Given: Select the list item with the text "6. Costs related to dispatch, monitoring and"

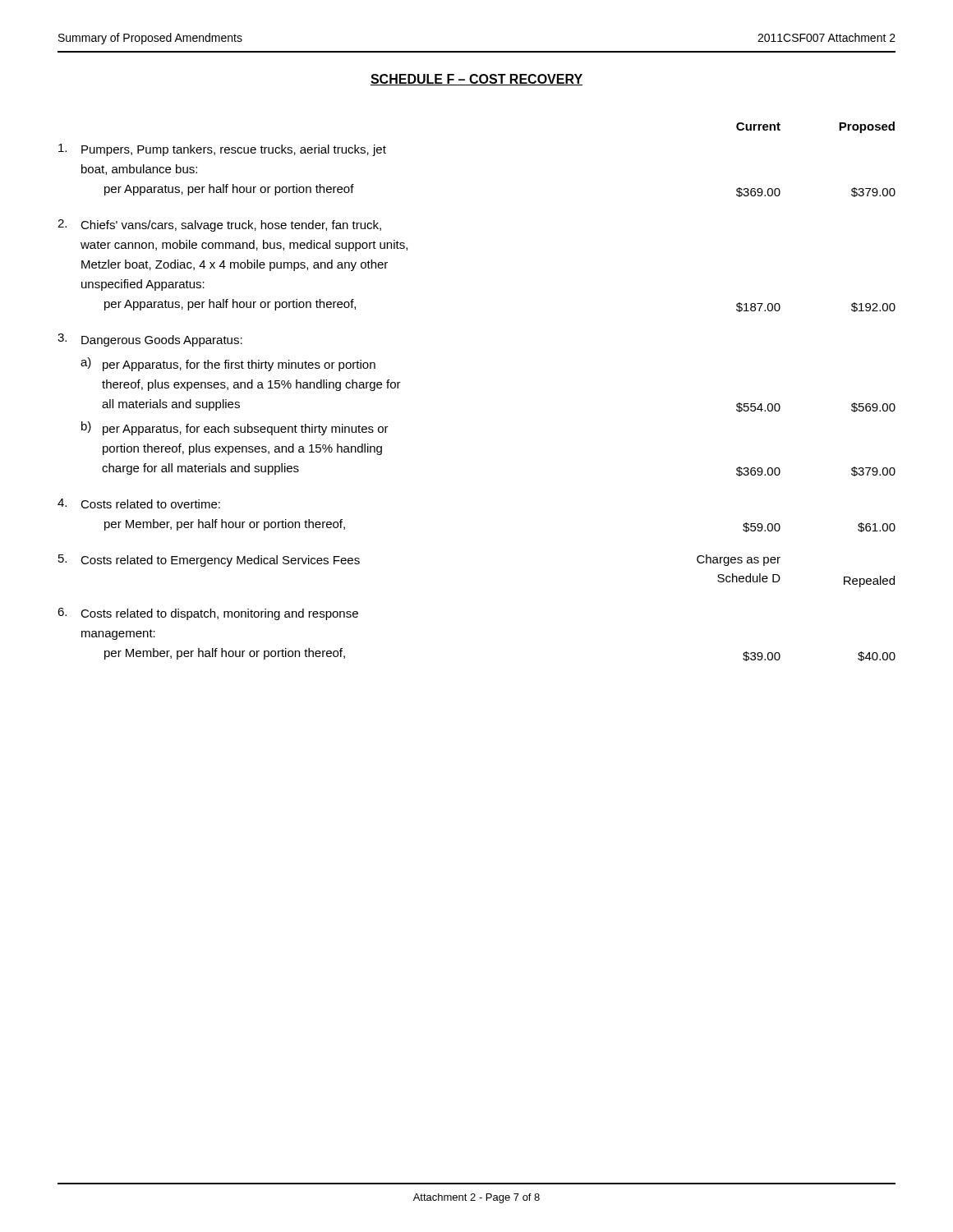Looking at the screenshot, I should (208, 614).
